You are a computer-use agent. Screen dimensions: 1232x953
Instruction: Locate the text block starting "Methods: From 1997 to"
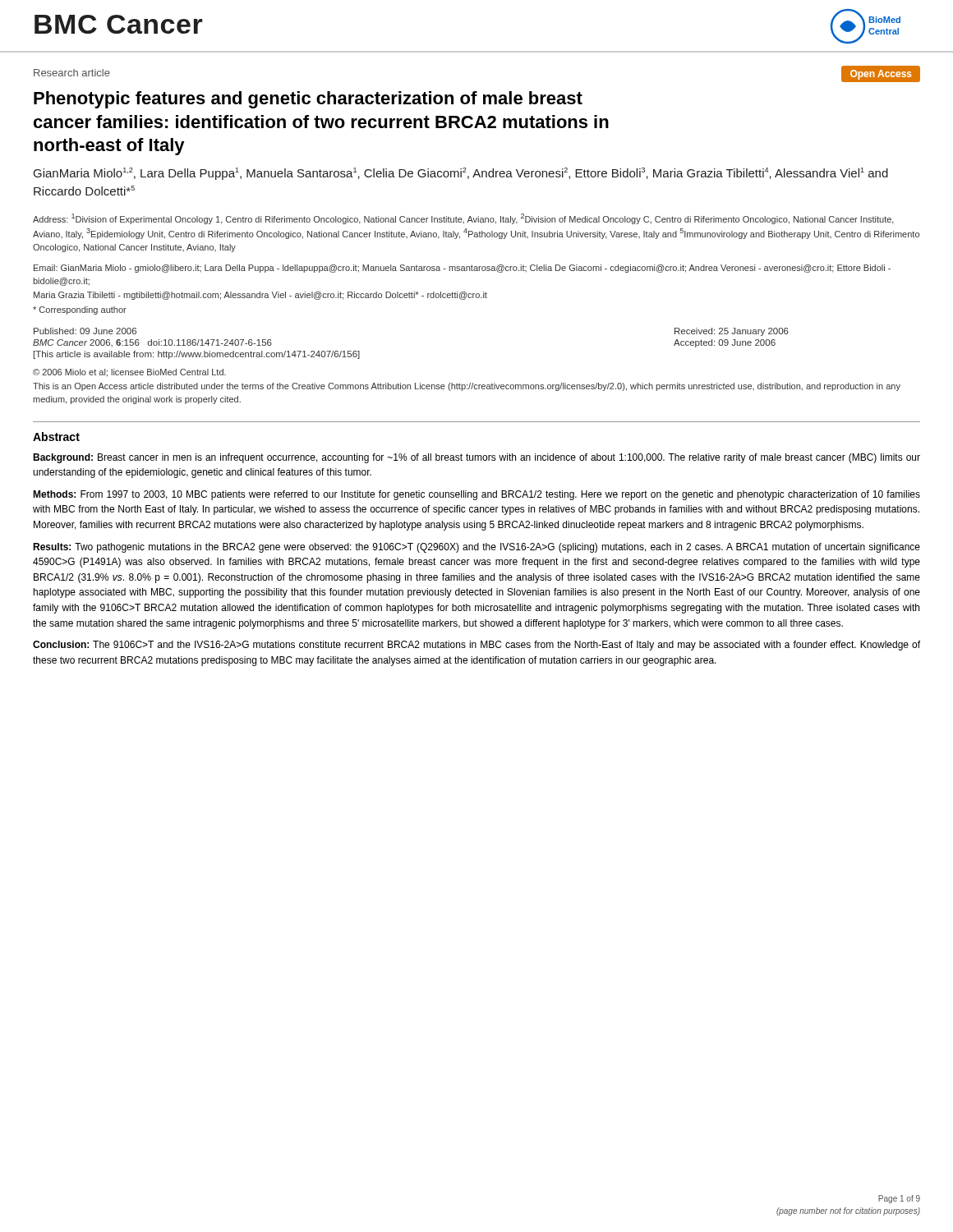click(476, 509)
